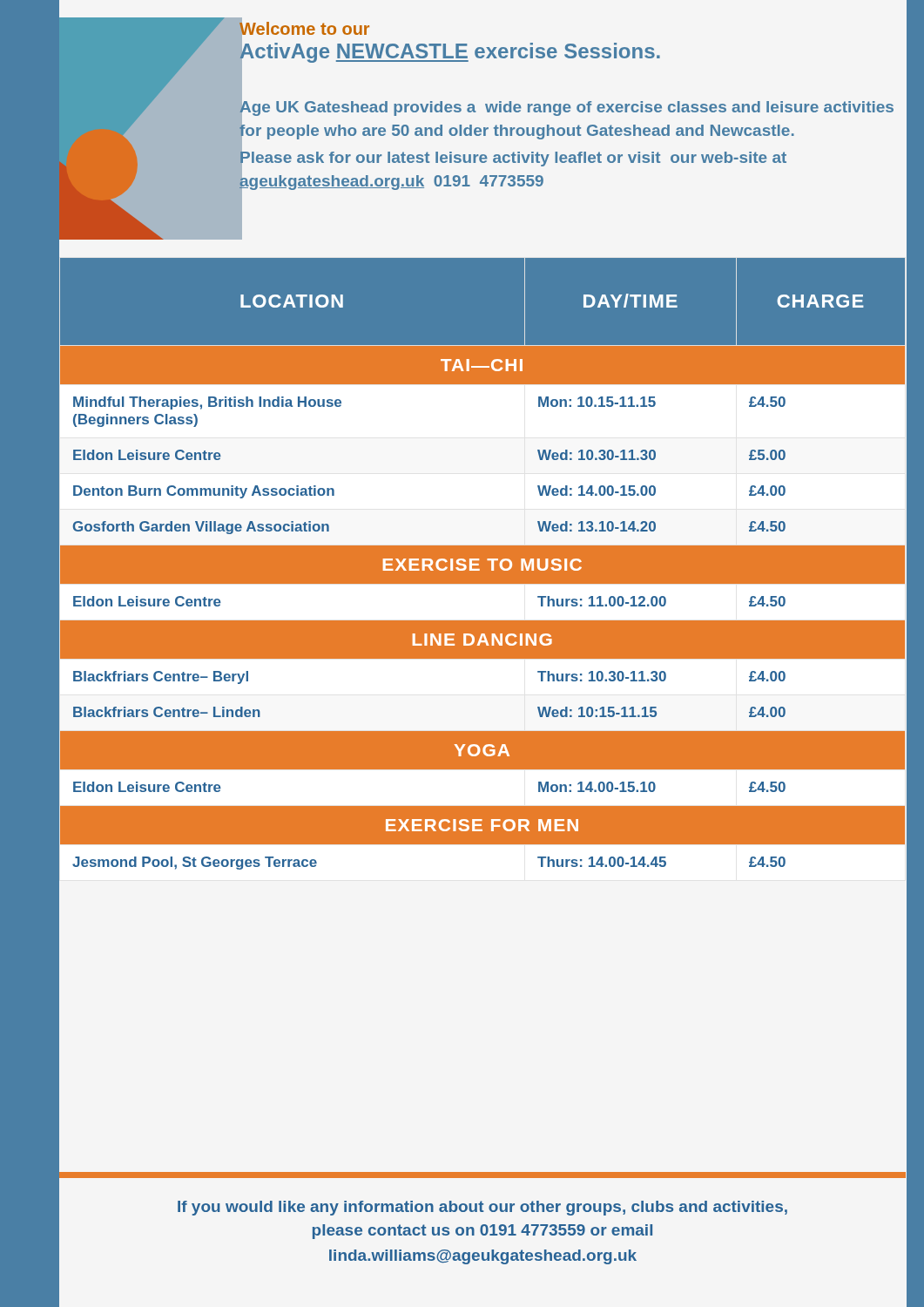Locate the table with the text "EXERCISE FOR MEN"
Image resolution: width=924 pixels, height=1307 pixels.
pyautogui.click(x=482, y=569)
